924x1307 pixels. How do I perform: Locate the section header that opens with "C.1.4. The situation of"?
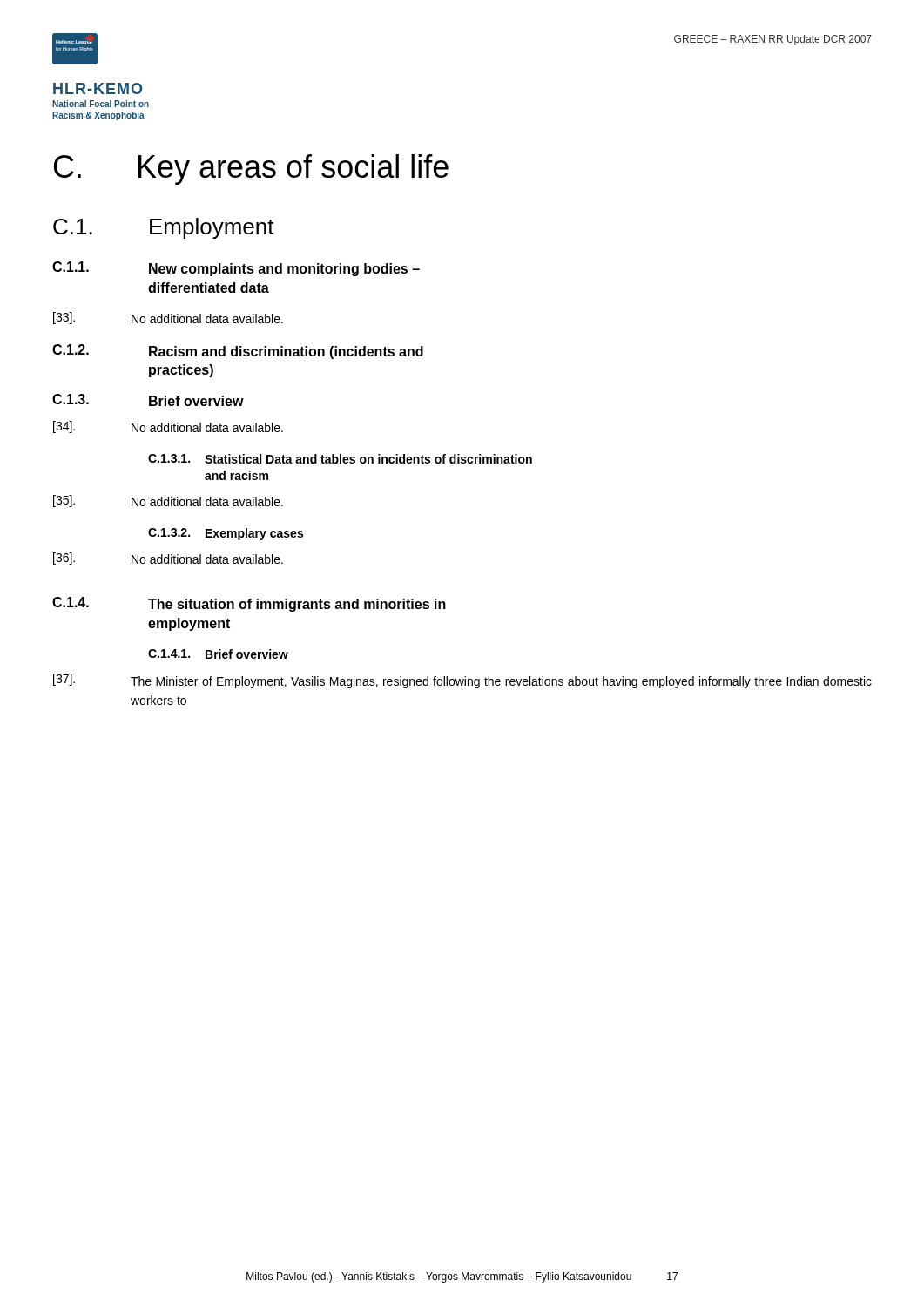pos(249,614)
